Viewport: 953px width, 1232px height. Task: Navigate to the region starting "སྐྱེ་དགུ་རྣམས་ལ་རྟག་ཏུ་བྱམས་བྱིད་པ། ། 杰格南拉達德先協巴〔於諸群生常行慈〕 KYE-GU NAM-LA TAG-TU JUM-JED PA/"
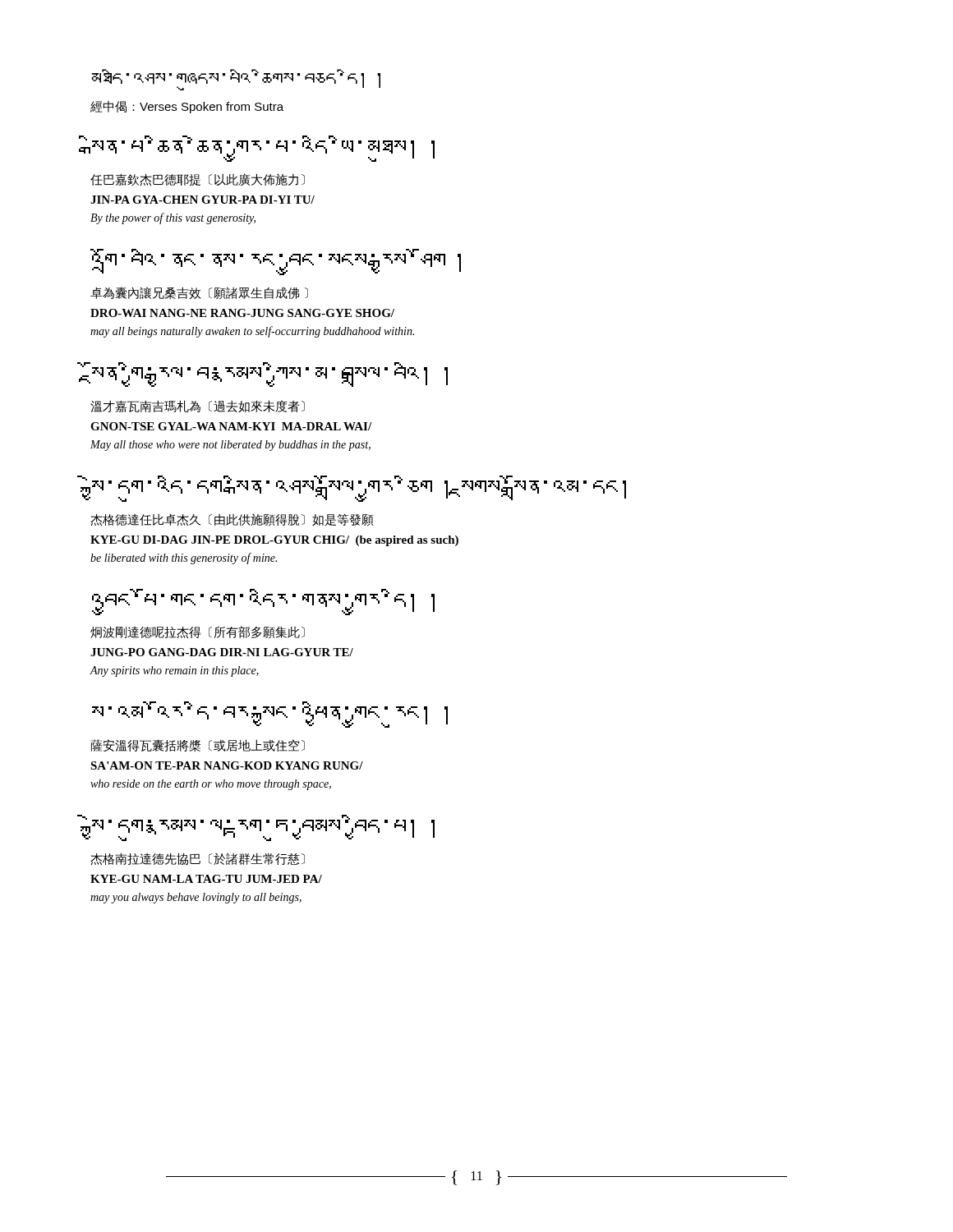tap(262, 828)
